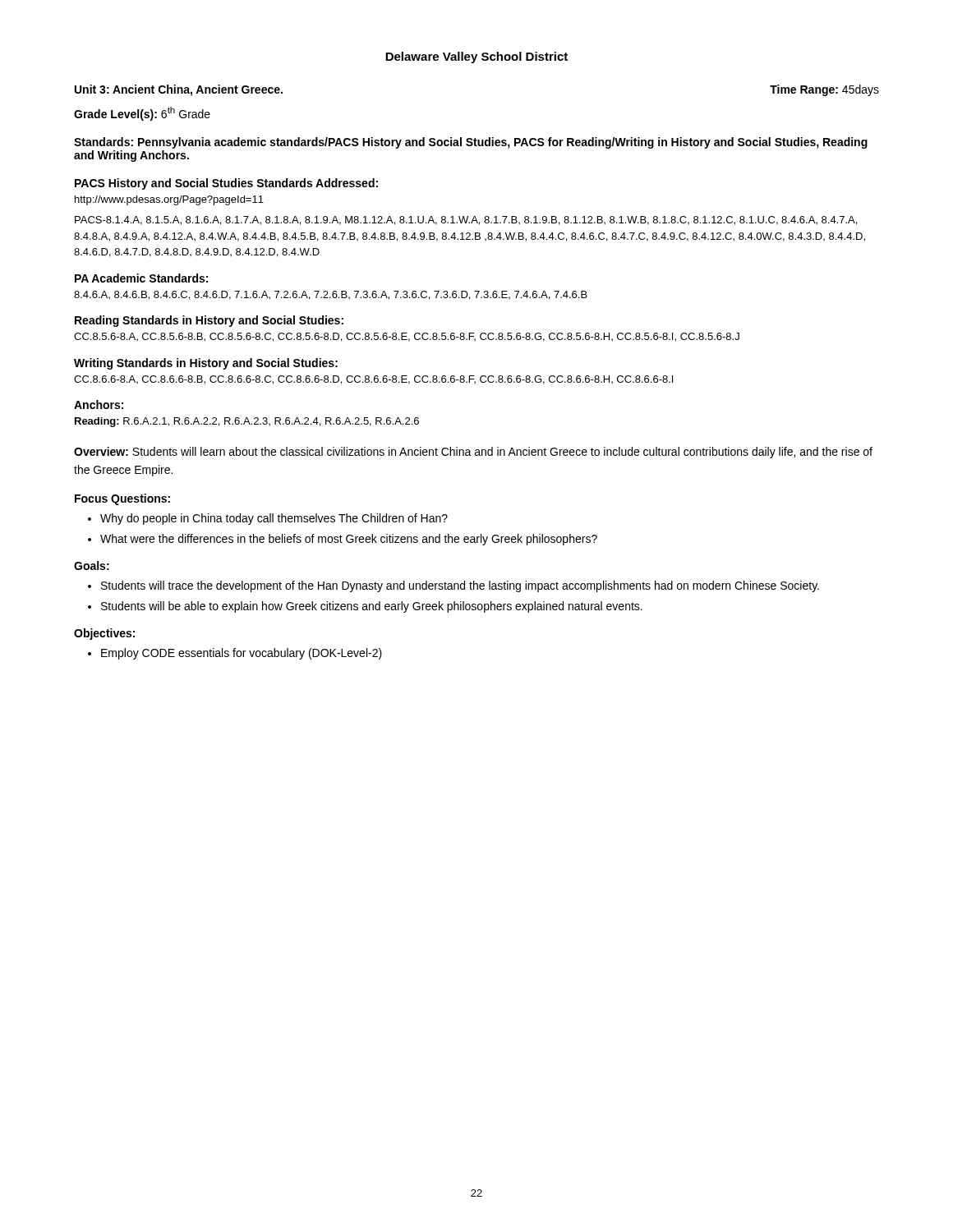Image resolution: width=953 pixels, height=1232 pixels.
Task: Locate the text starting "Unit 3: Ancient China, Ancient Greece."
Action: click(x=179, y=90)
